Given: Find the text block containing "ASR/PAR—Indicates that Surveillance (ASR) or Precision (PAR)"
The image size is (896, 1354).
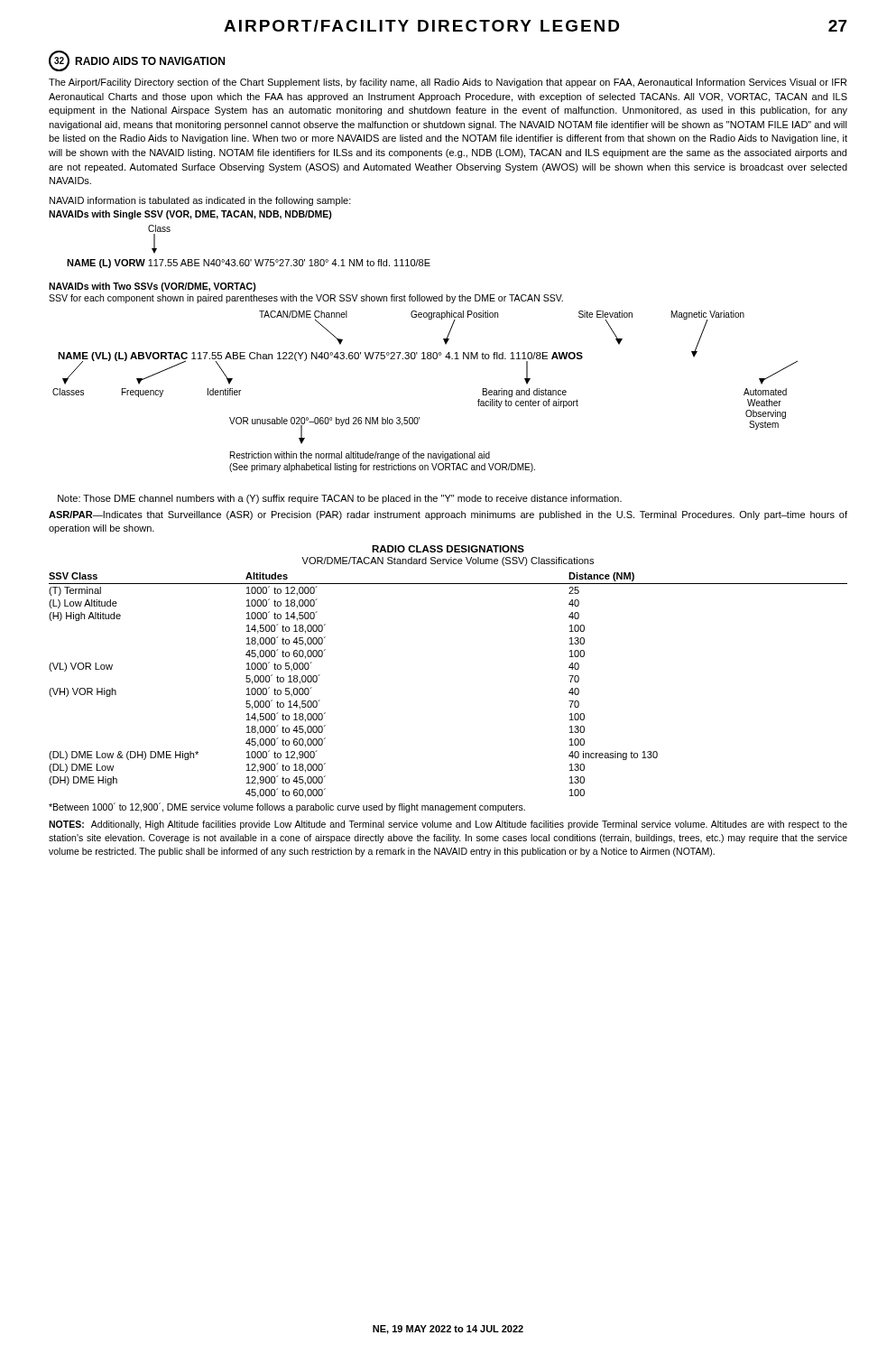Looking at the screenshot, I should (x=448, y=521).
